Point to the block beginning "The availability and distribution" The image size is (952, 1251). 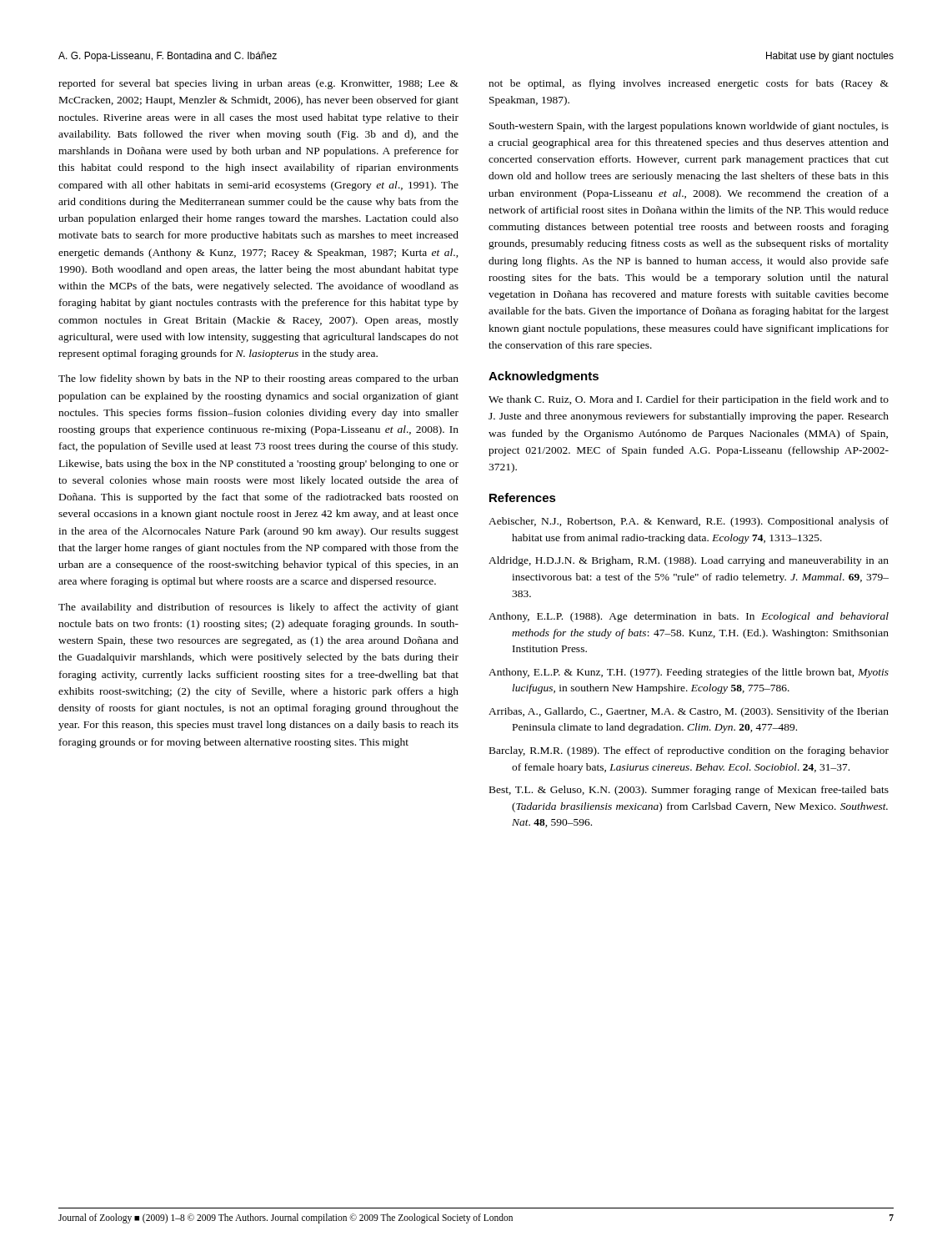click(x=258, y=674)
